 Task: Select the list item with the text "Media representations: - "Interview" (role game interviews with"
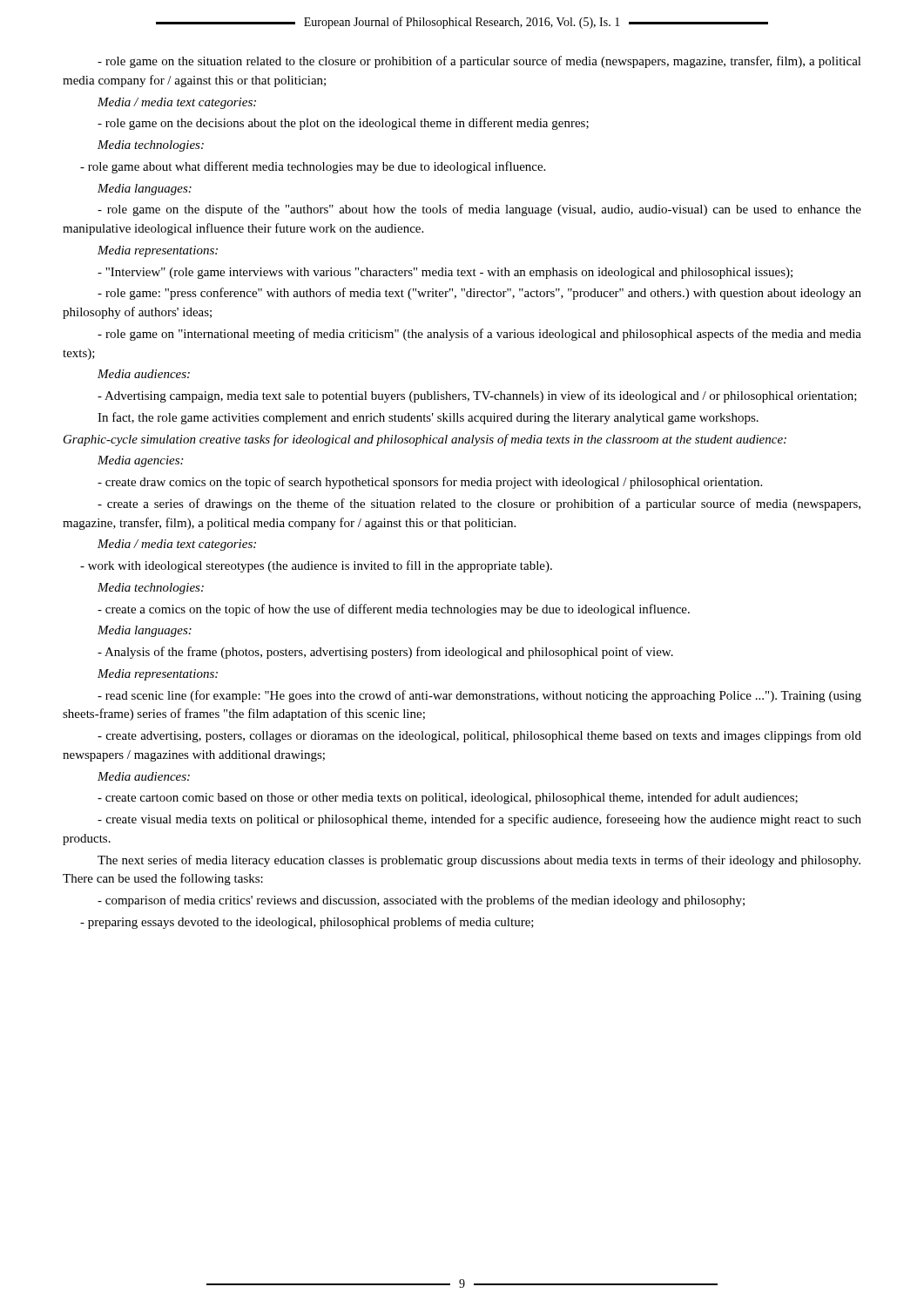pos(462,261)
